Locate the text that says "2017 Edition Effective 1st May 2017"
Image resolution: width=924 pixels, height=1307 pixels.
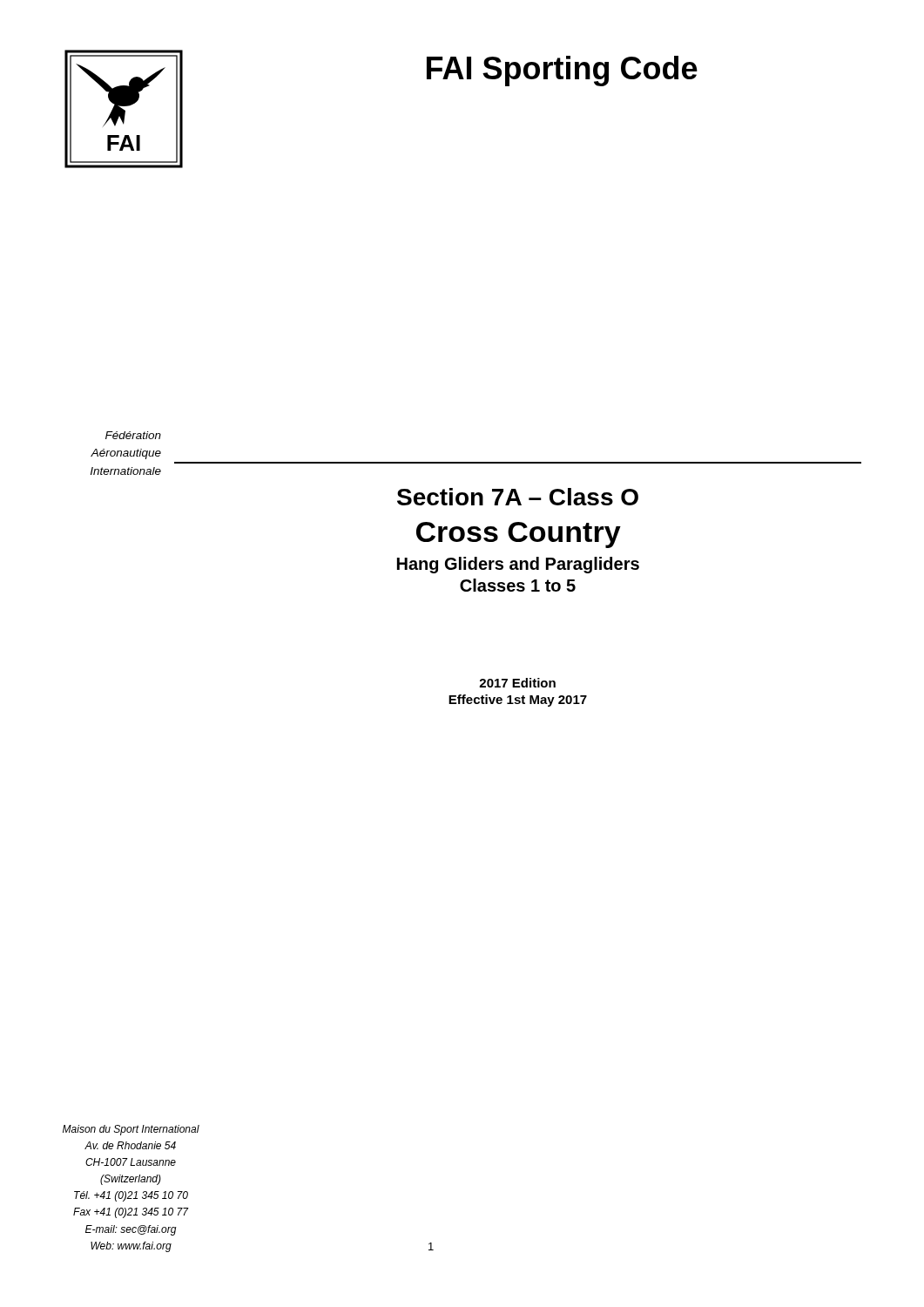click(x=518, y=691)
